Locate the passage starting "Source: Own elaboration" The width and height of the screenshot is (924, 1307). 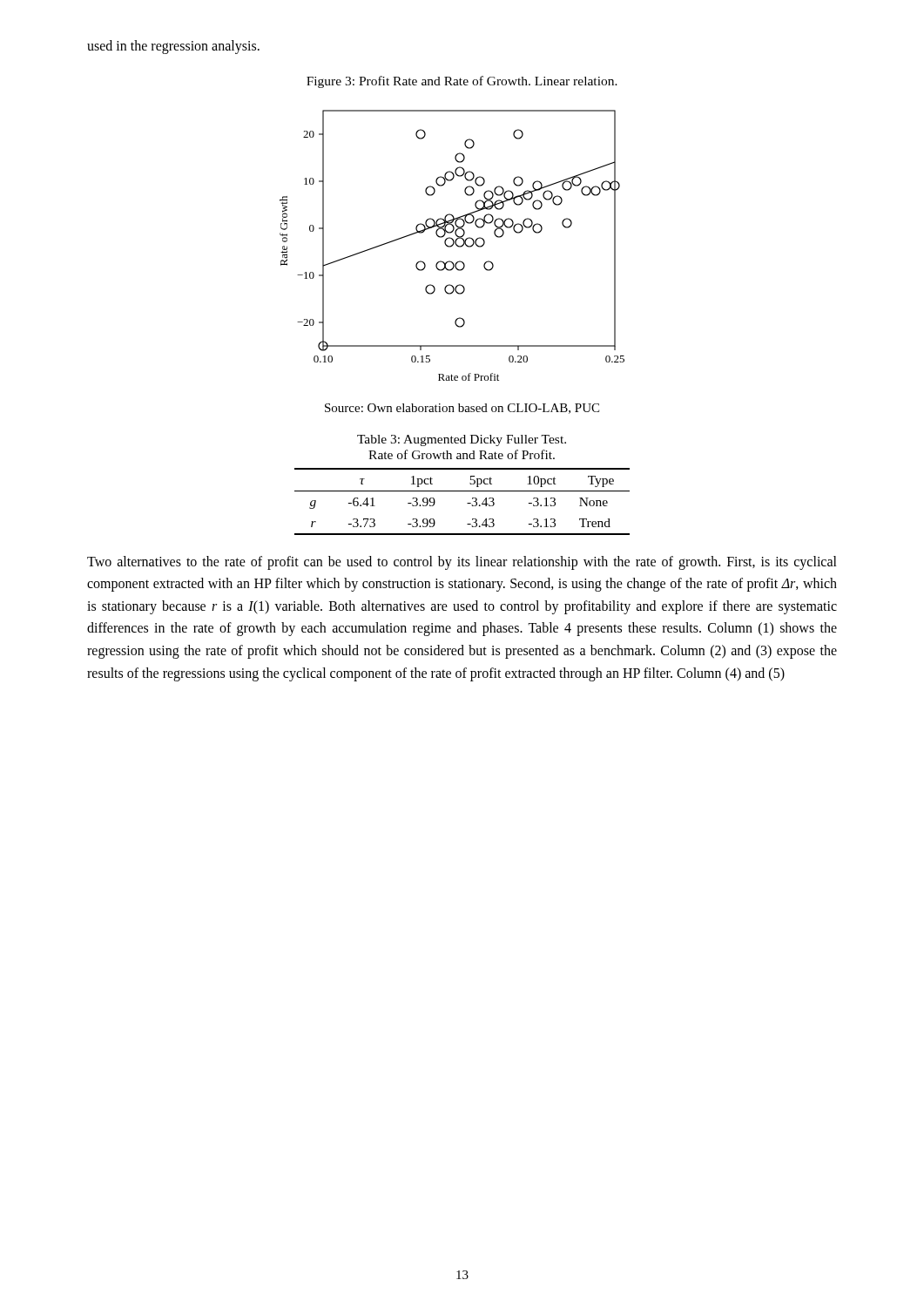(x=462, y=407)
